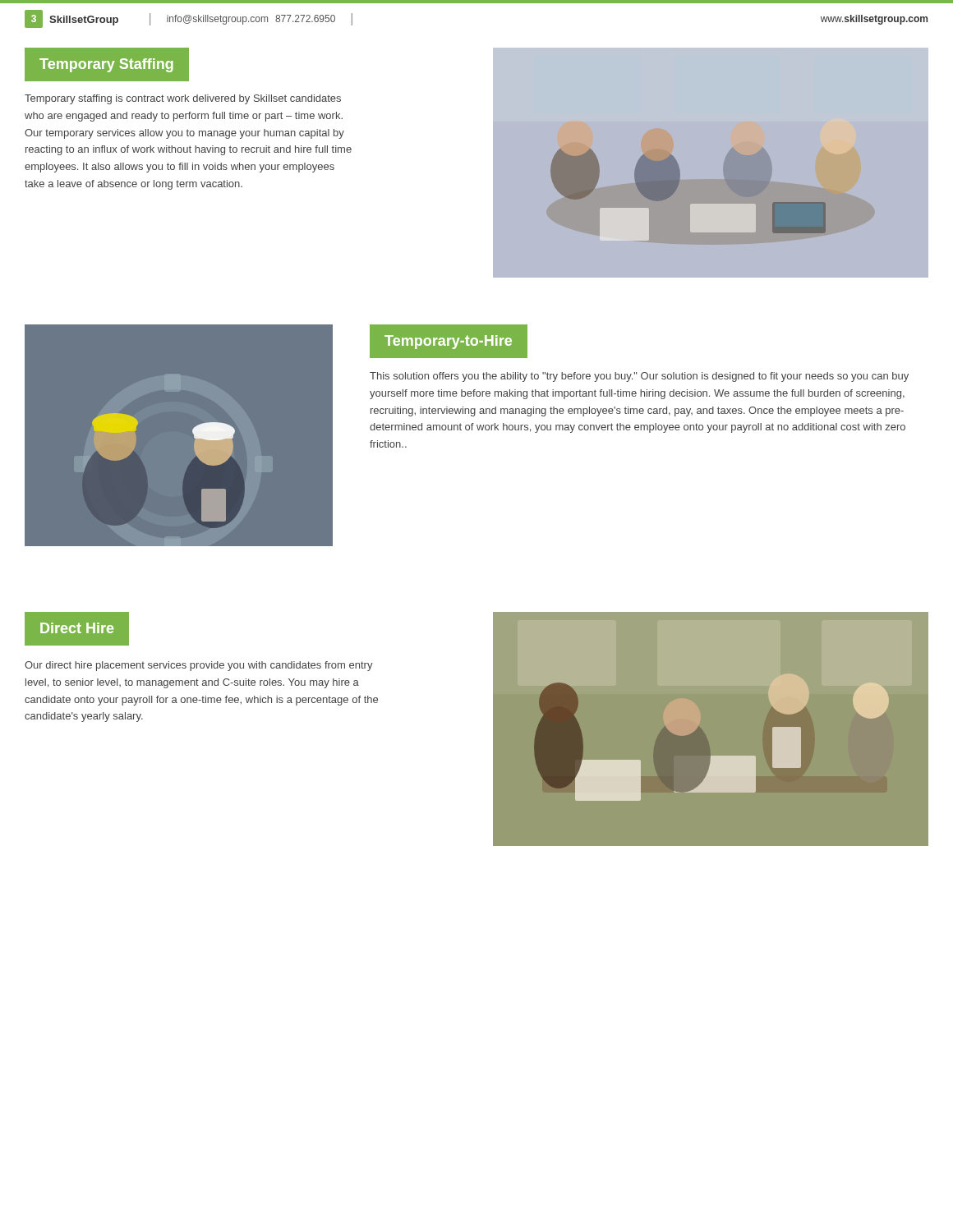Click on the passage starting "Direct Hire"
953x1232 pixels.
click(x=77, y=629)
